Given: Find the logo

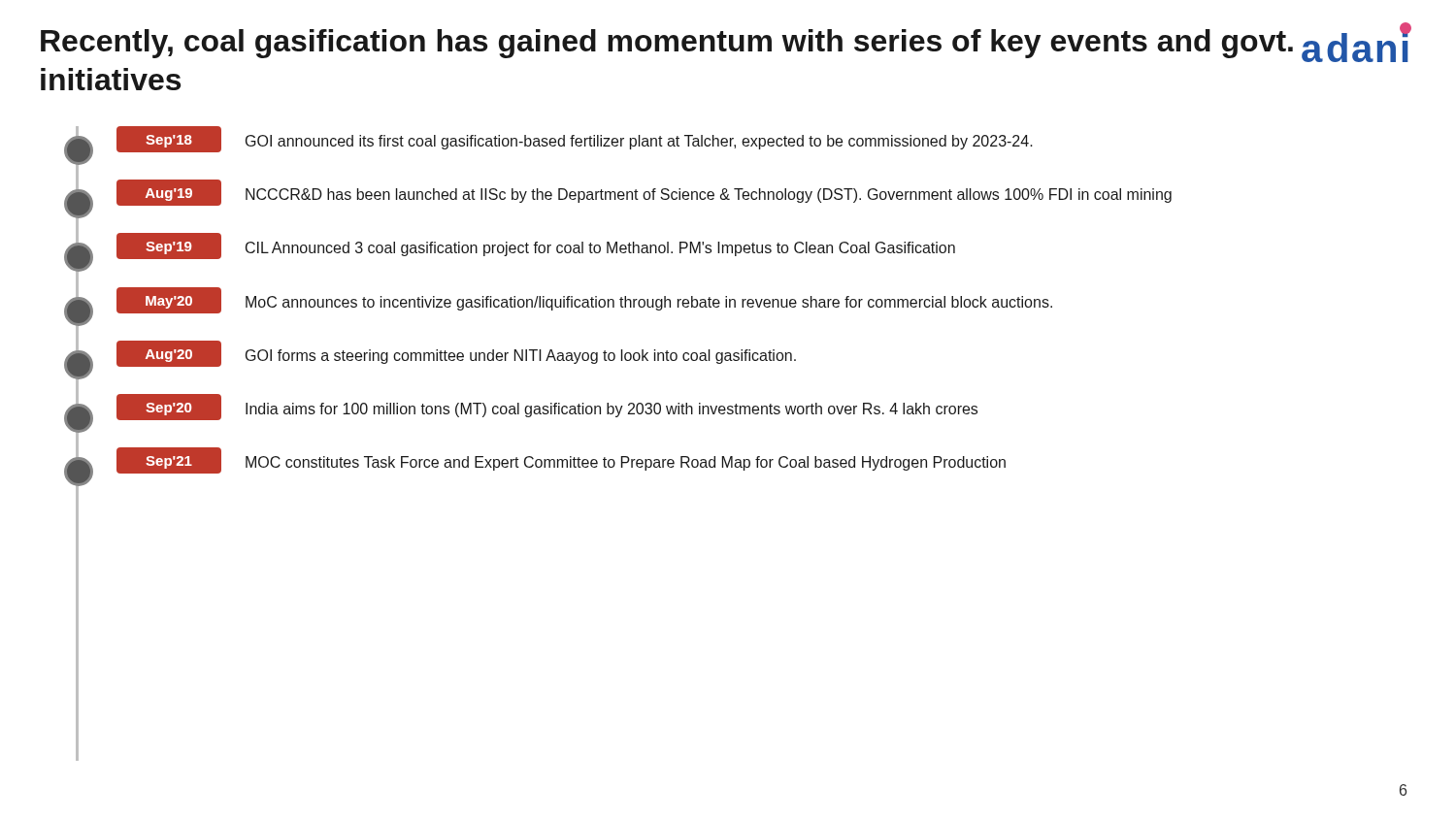Looking at the screenshot, I should (1359, 50).
